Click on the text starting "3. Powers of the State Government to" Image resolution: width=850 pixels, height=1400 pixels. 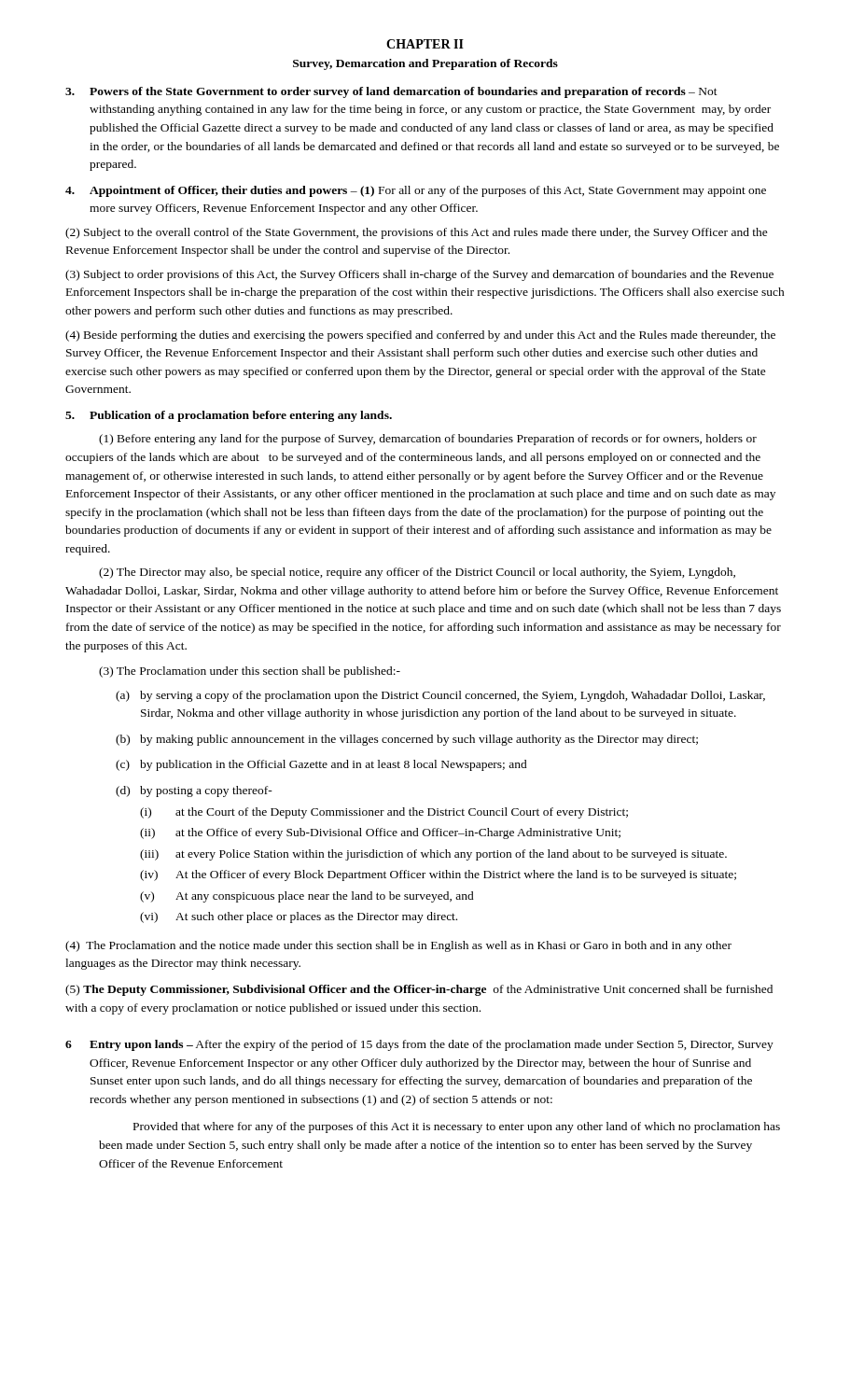425,128
